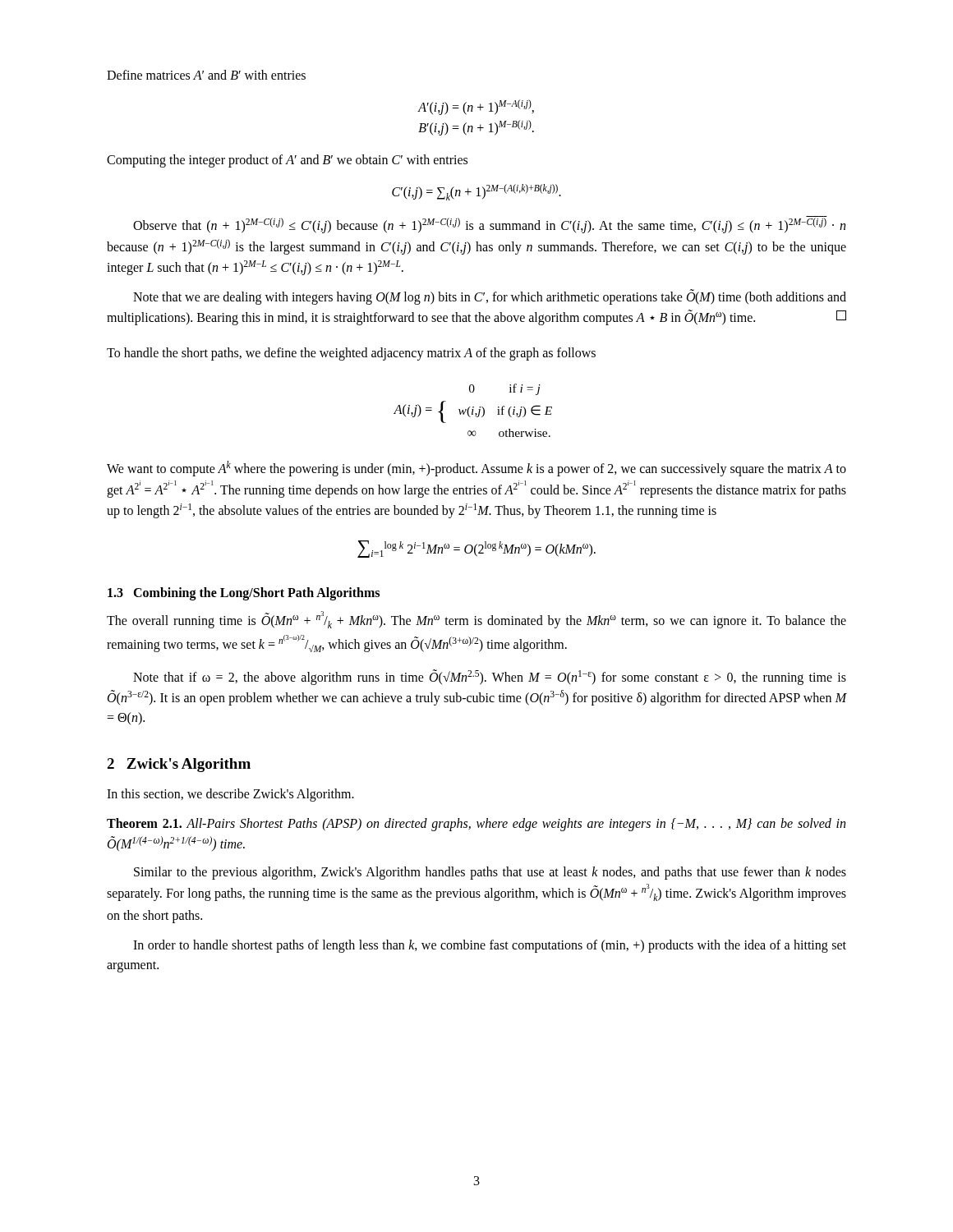This screenshot has height=1232, width=953.
Task: Locate the text block containing "Similar to the"
Action: [x=476, y=893]
